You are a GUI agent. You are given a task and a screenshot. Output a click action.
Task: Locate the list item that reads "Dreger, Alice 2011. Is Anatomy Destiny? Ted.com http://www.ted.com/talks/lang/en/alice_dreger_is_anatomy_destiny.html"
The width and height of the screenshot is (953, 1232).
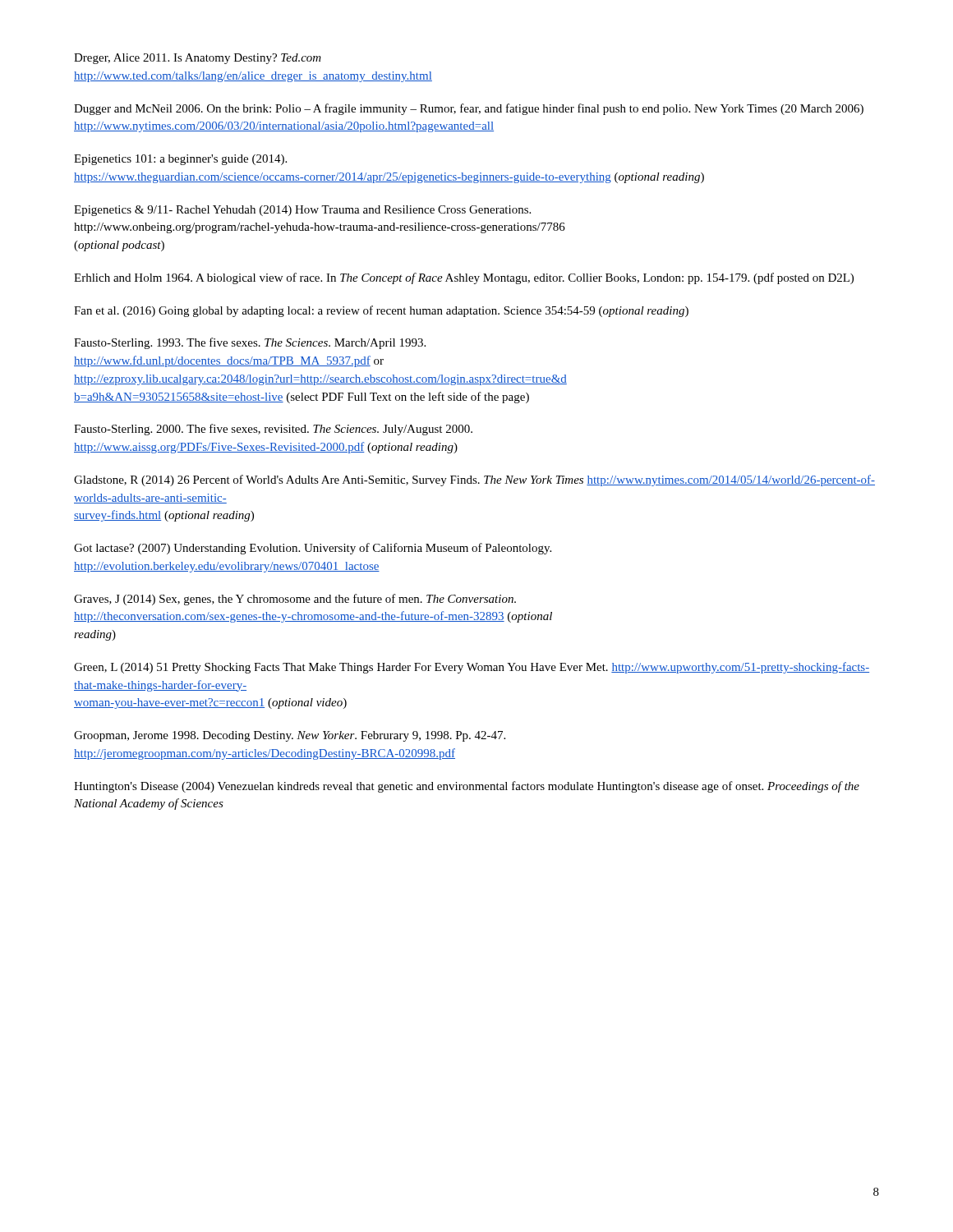[x=253, y=66]
